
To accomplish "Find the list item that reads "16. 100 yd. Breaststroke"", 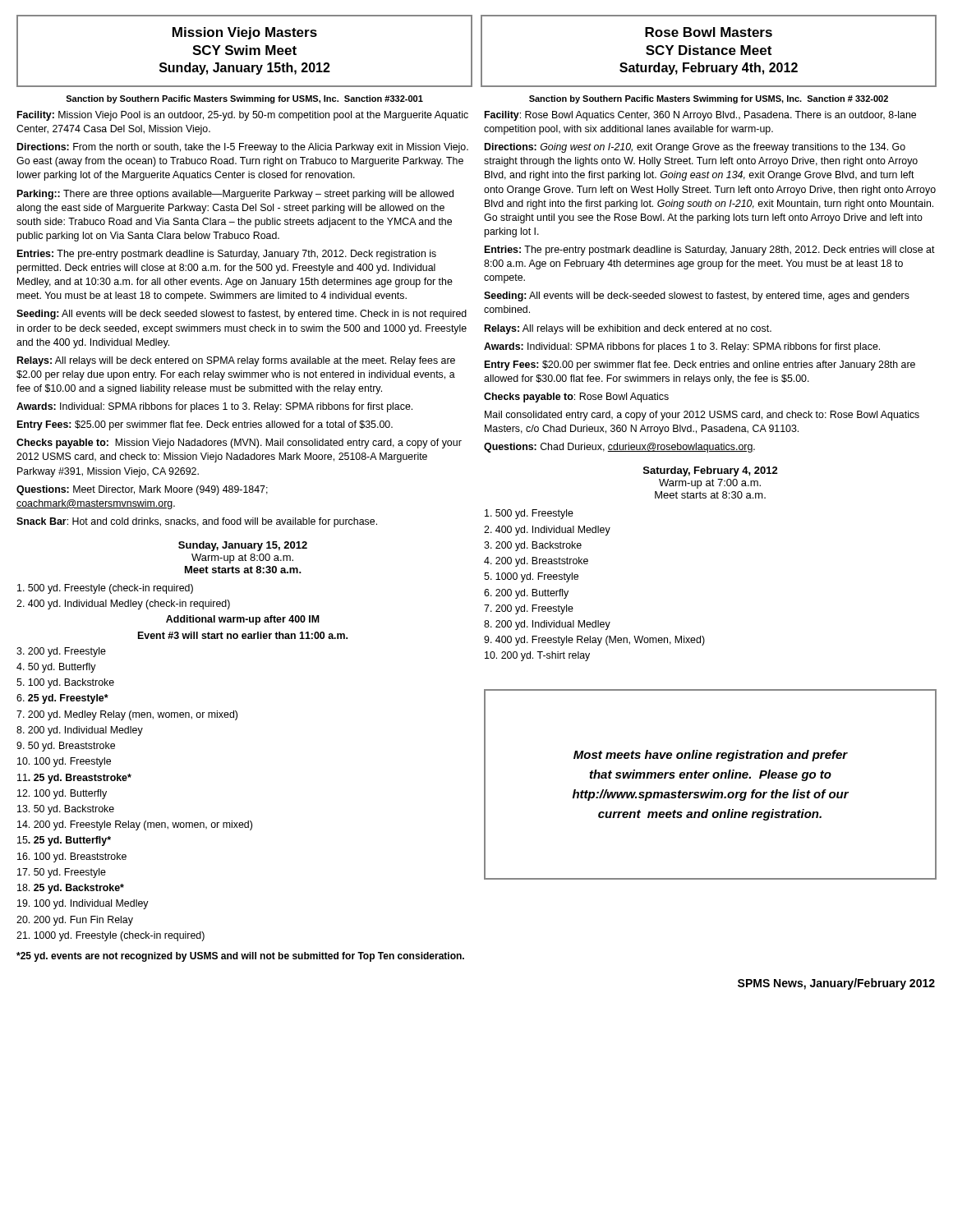I will click(72, 857).
